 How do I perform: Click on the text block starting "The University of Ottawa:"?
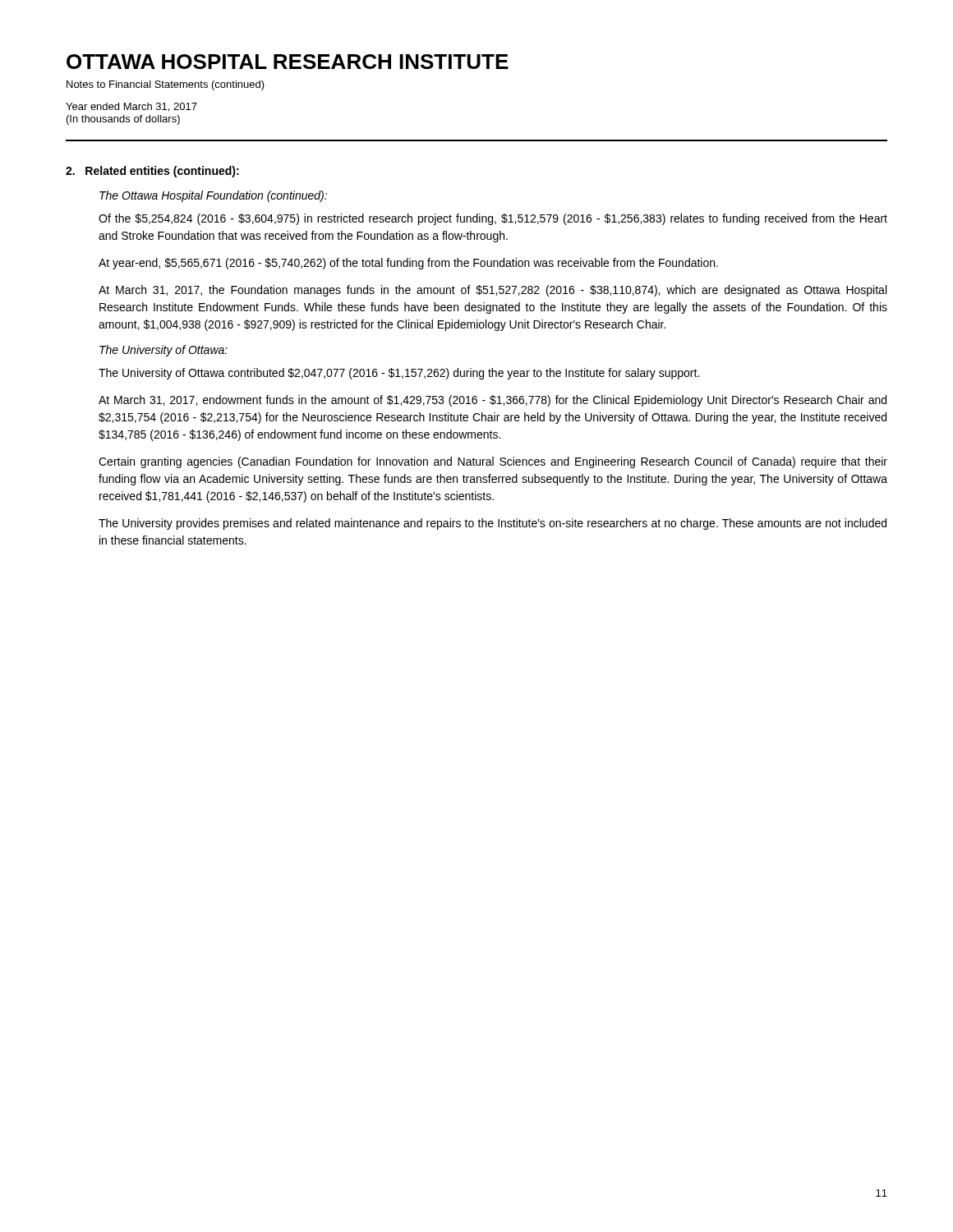click(x=163, y=350)
